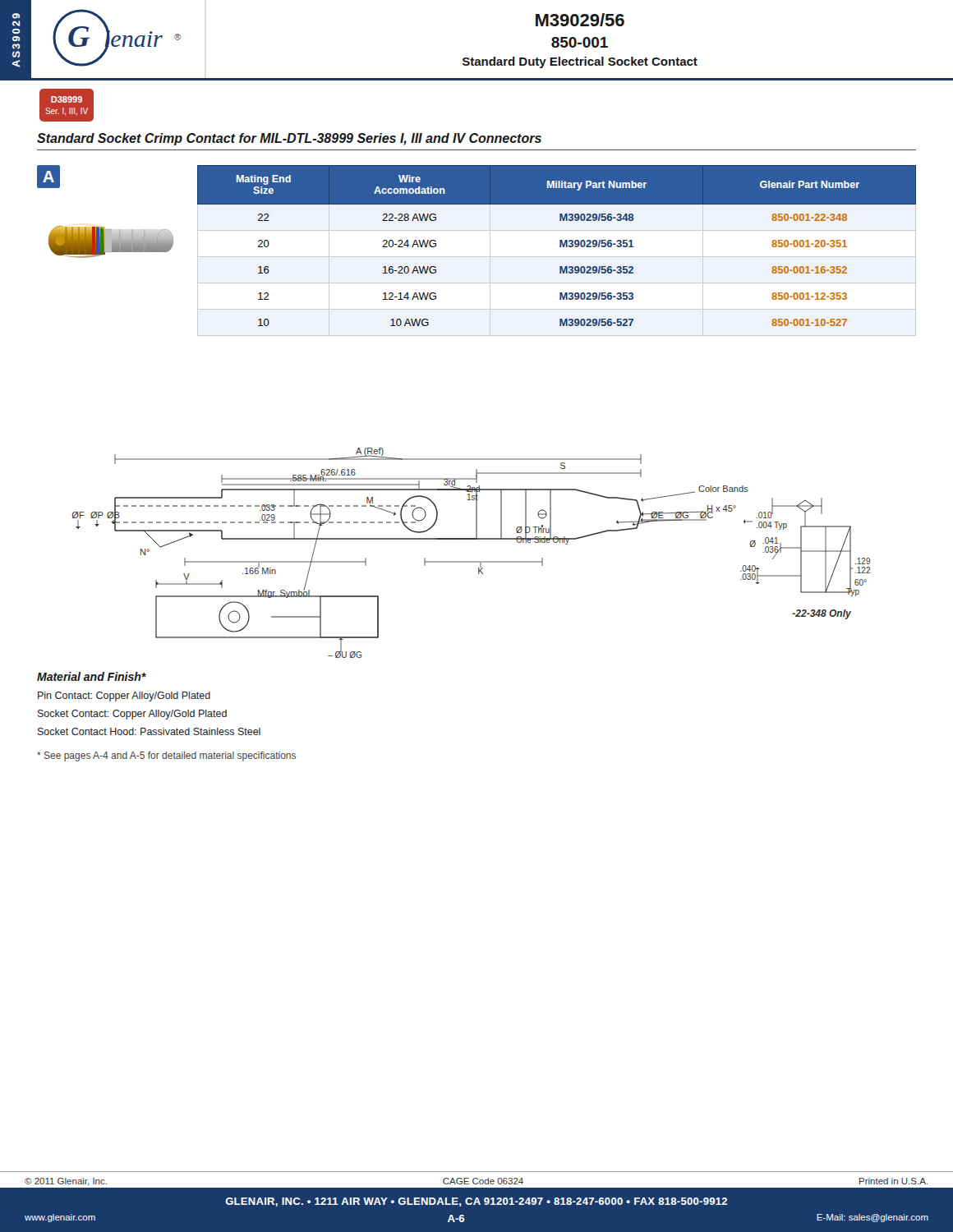Click on the logo
Image resolution: width=953 pixels, height=1232 pixels.
click(118, 39)
